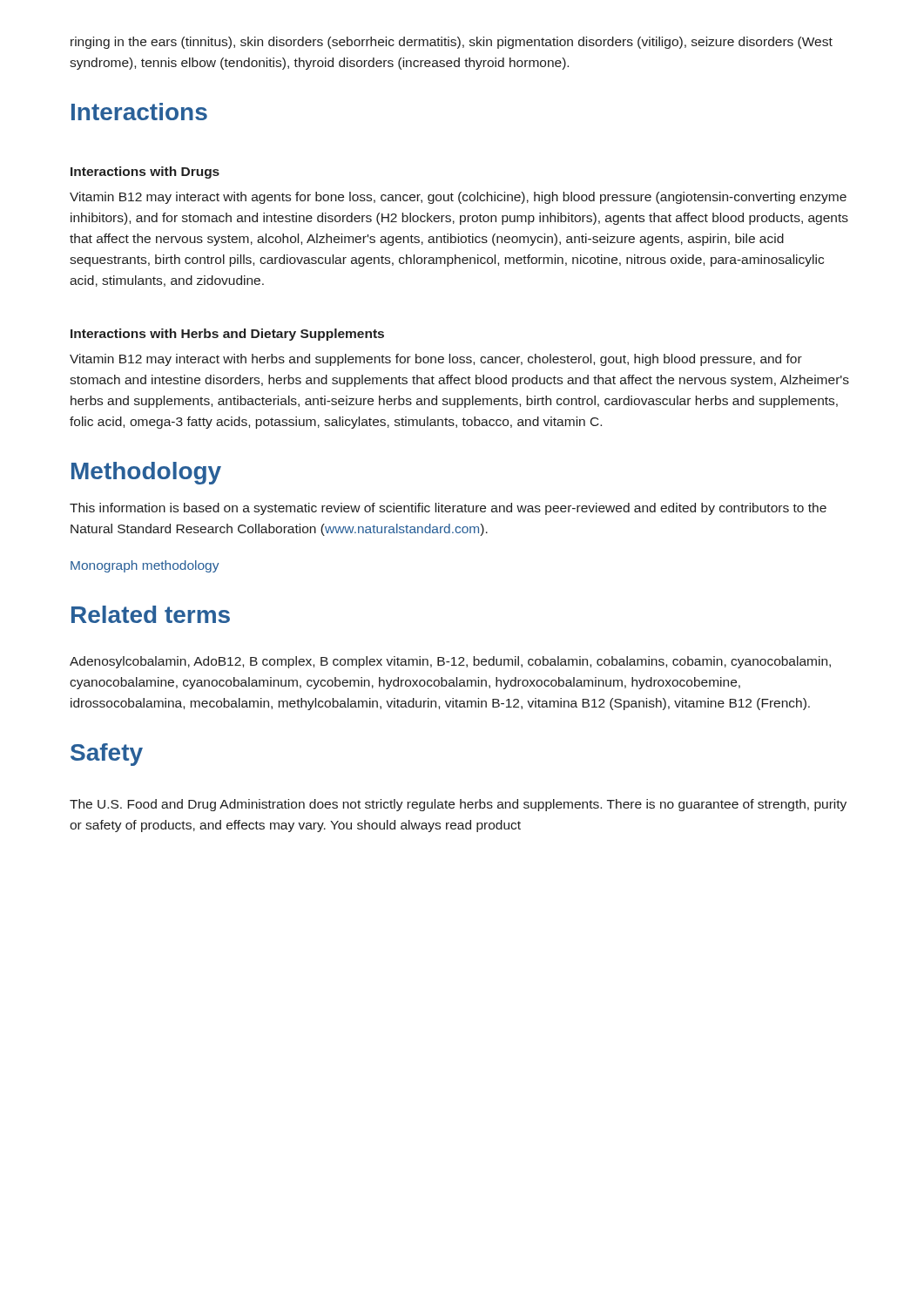Where is the section header that starts "Interactions with Herbs and"?
This screenshot has height=1307, width=924.
227,333
